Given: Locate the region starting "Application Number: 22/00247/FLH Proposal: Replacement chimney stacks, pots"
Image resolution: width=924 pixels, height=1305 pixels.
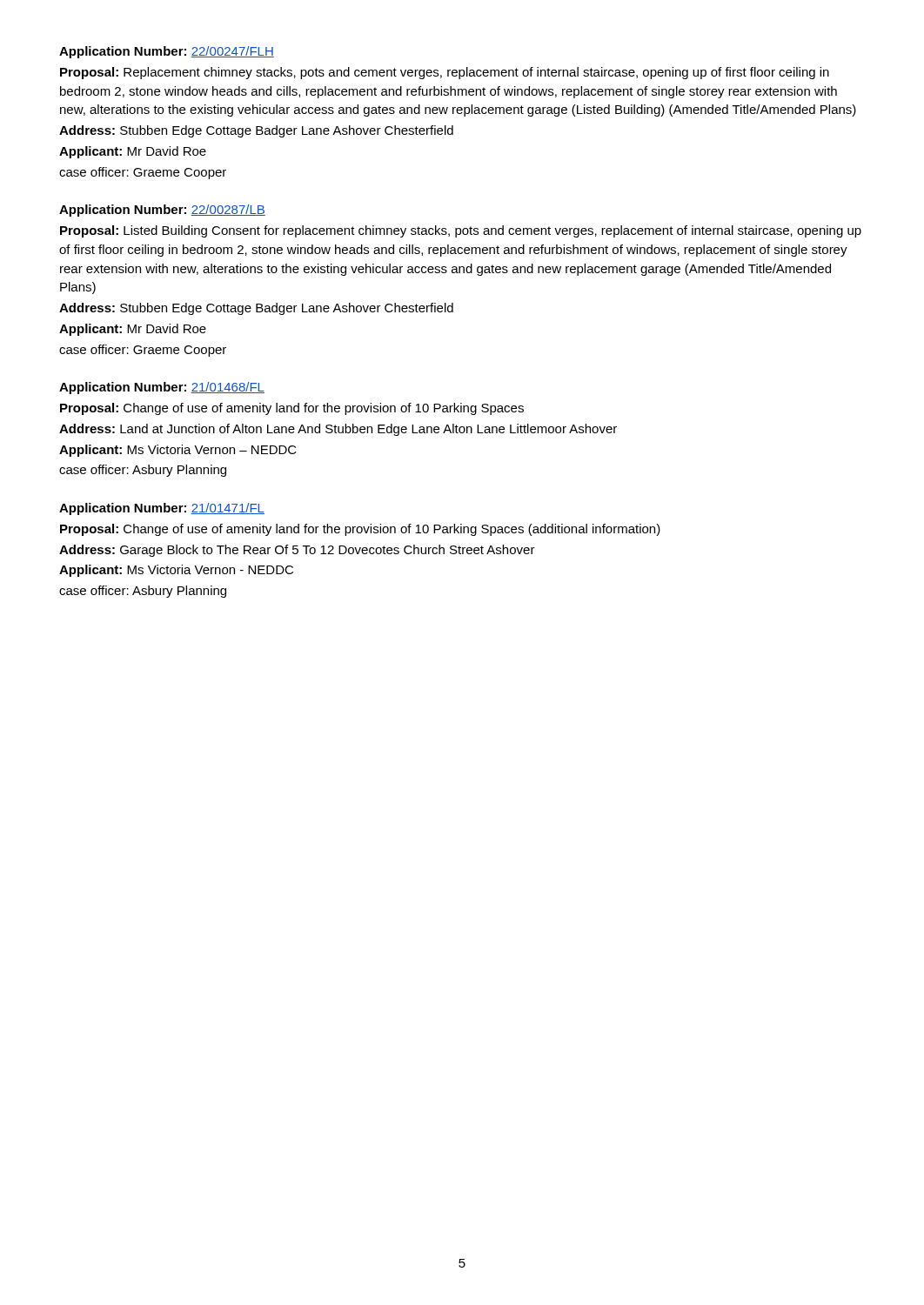Looking at the screenshot, I should point(462,111).
